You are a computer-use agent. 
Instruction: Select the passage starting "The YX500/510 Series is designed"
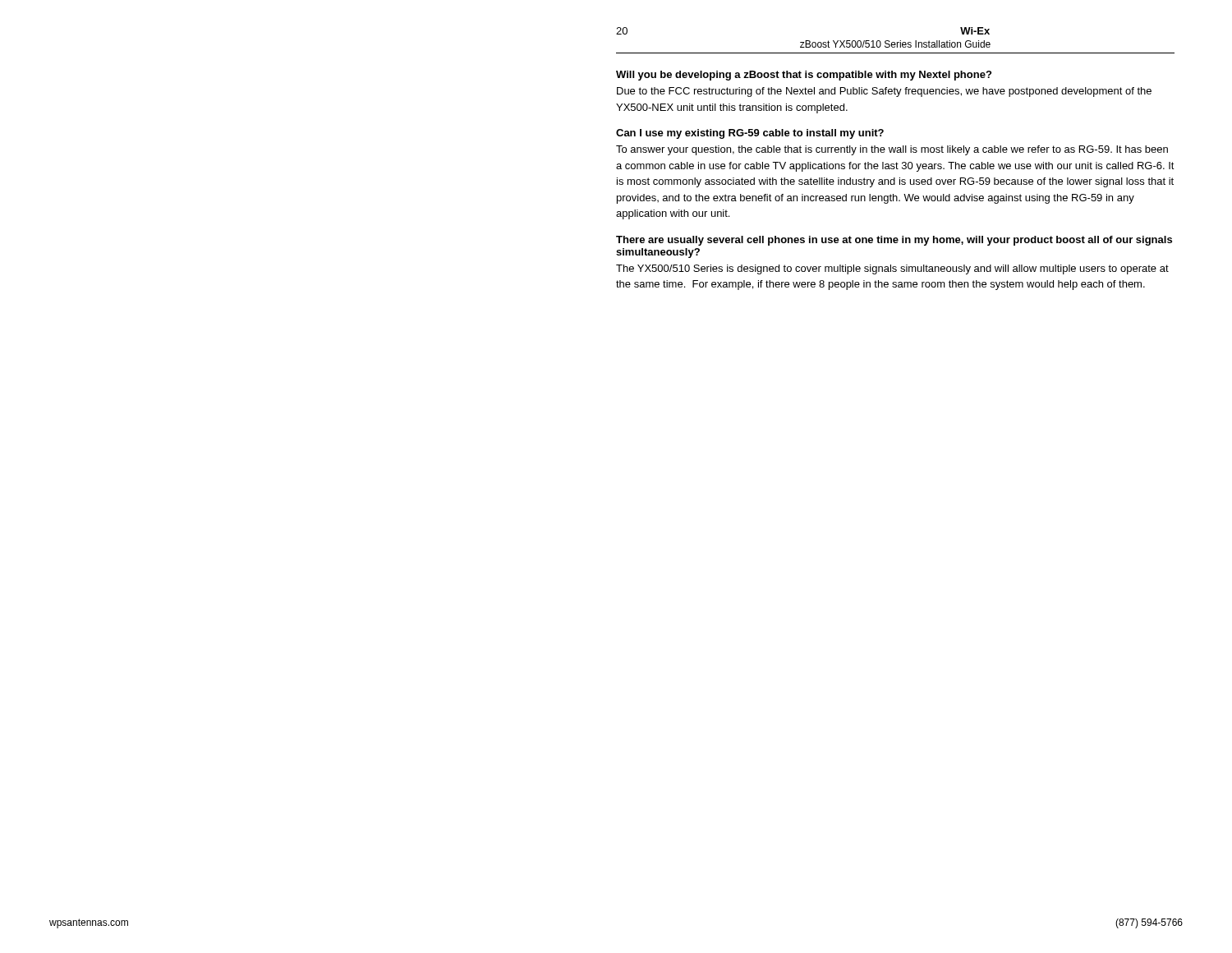[892, 276]
